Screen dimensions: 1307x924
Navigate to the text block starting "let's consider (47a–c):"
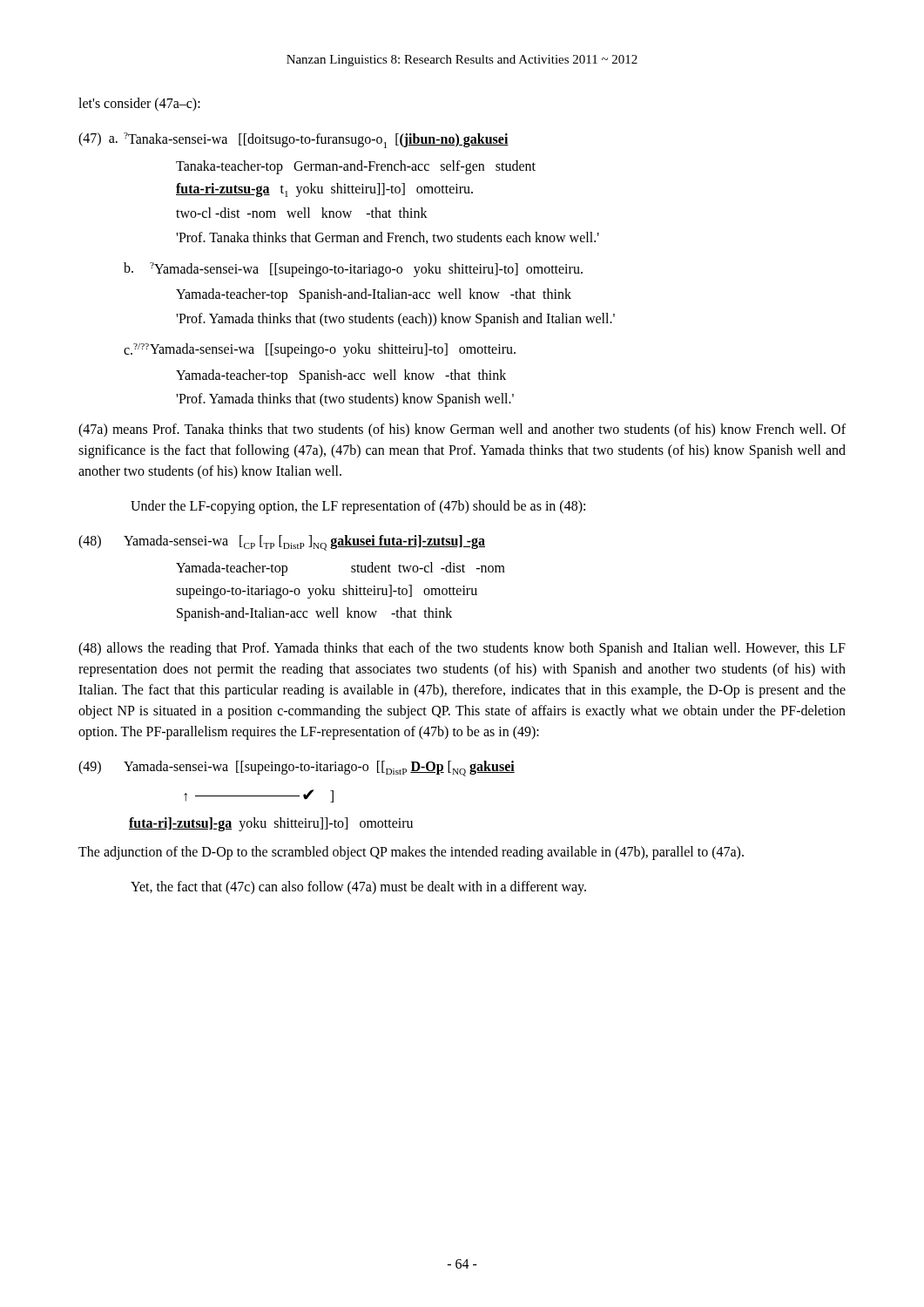tap(140, 103)
